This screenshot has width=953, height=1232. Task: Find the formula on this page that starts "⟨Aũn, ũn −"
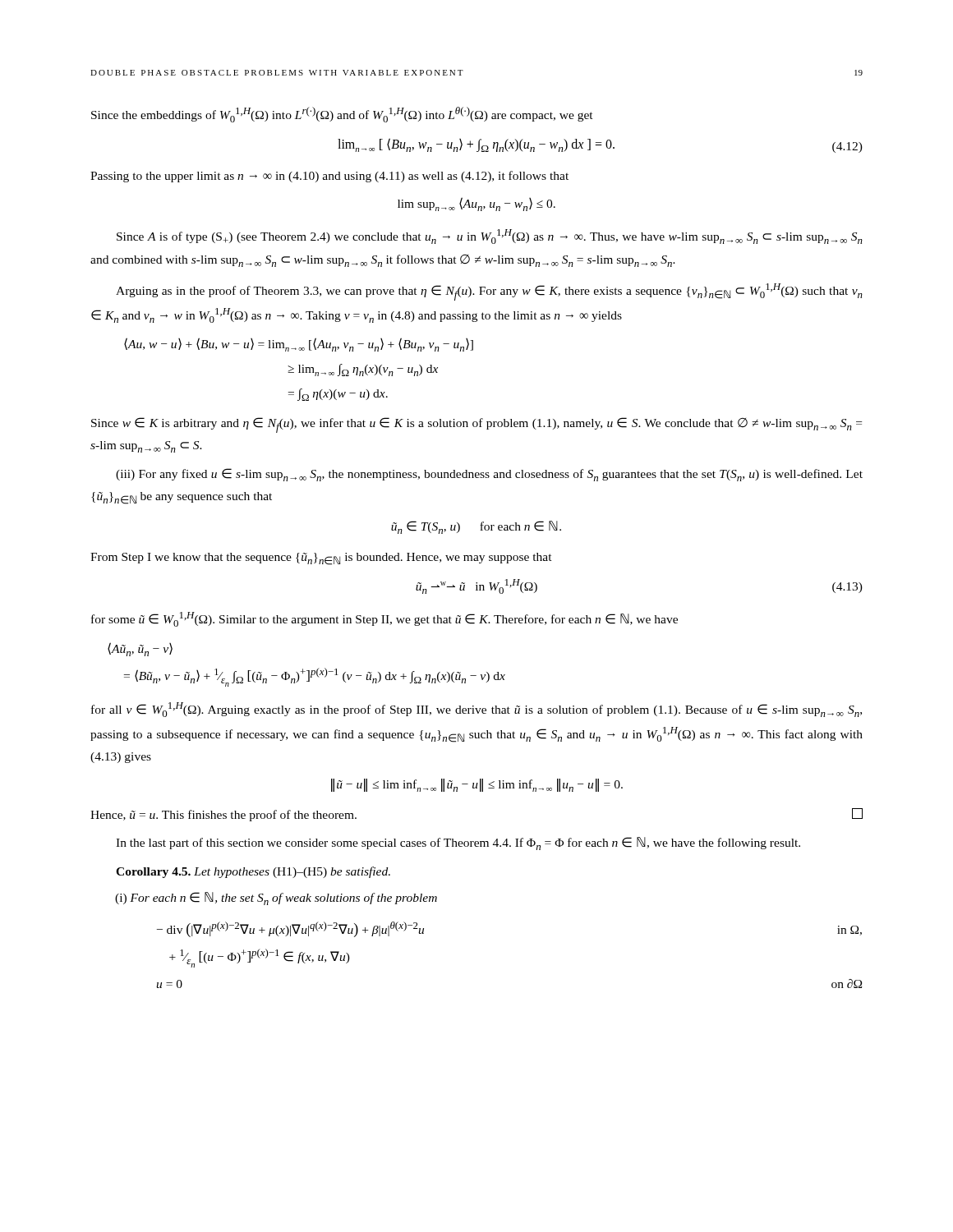tap(485, 665)
